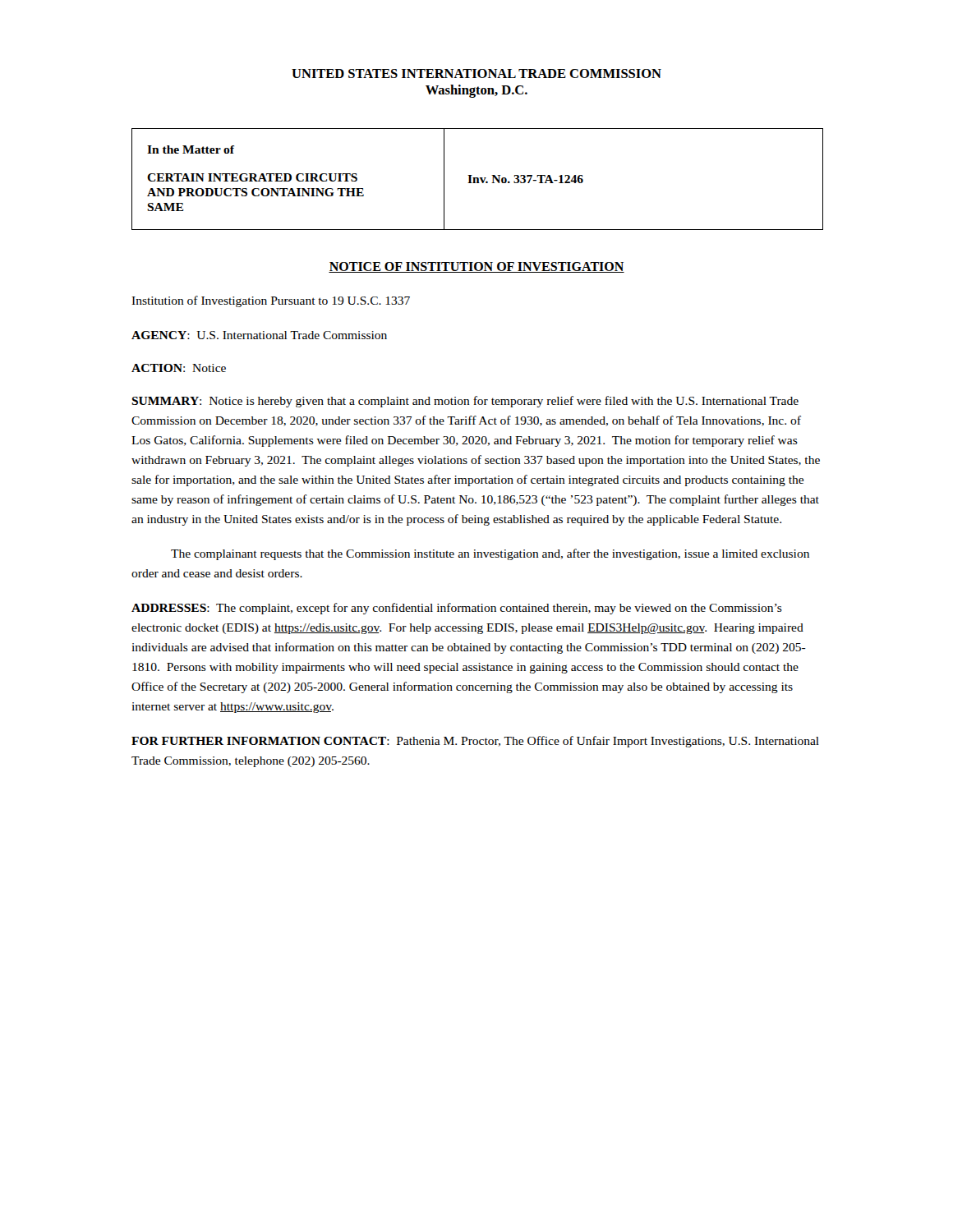
Task: Find the text that says "ACTION: Notice"
Action: [x=179, y=368]
